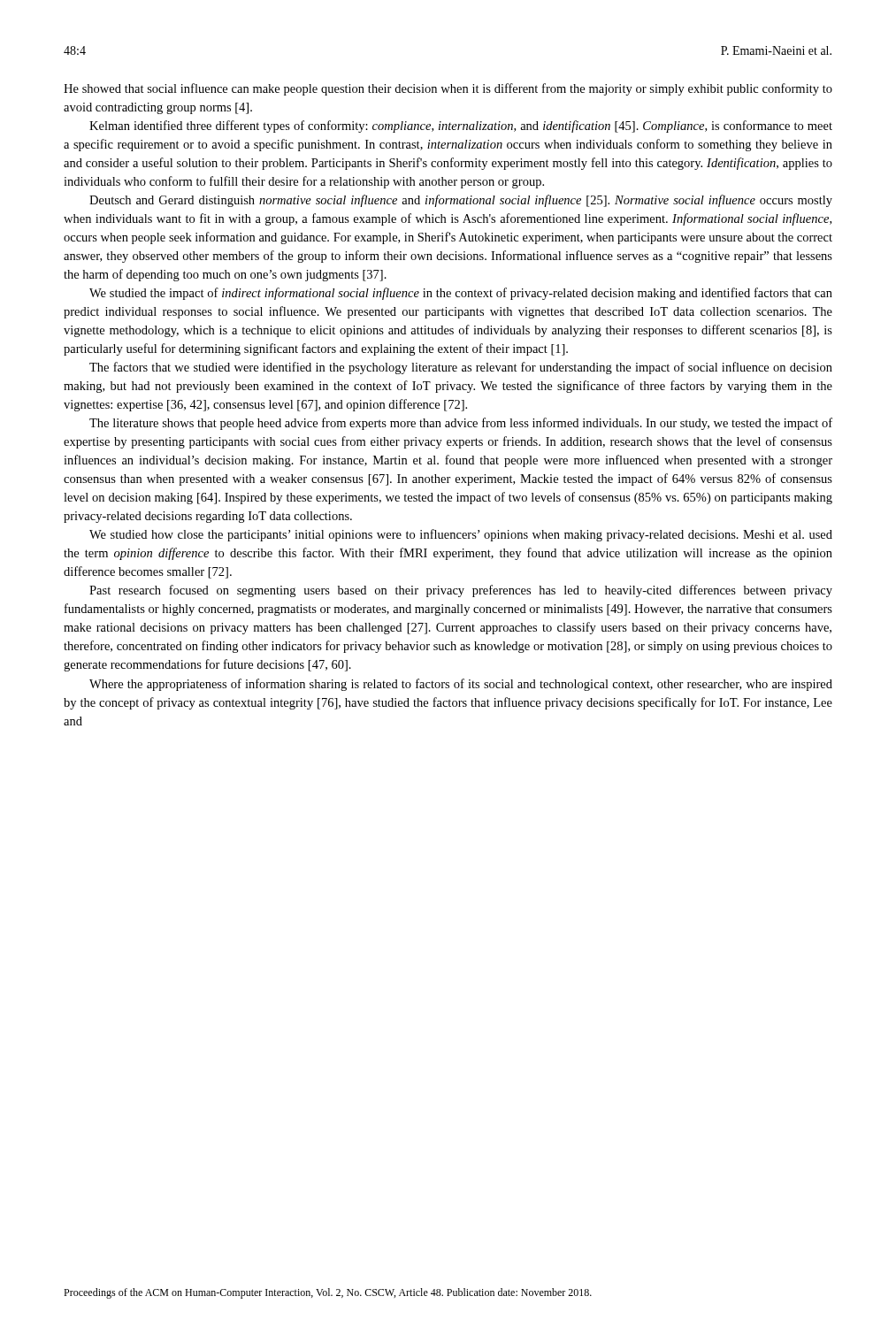This screenshot has width=896, height=1327.
Task: Select the text block with the text "Deutsch and Gerard"
Action: pyautogui.click(x=448, y=237)
